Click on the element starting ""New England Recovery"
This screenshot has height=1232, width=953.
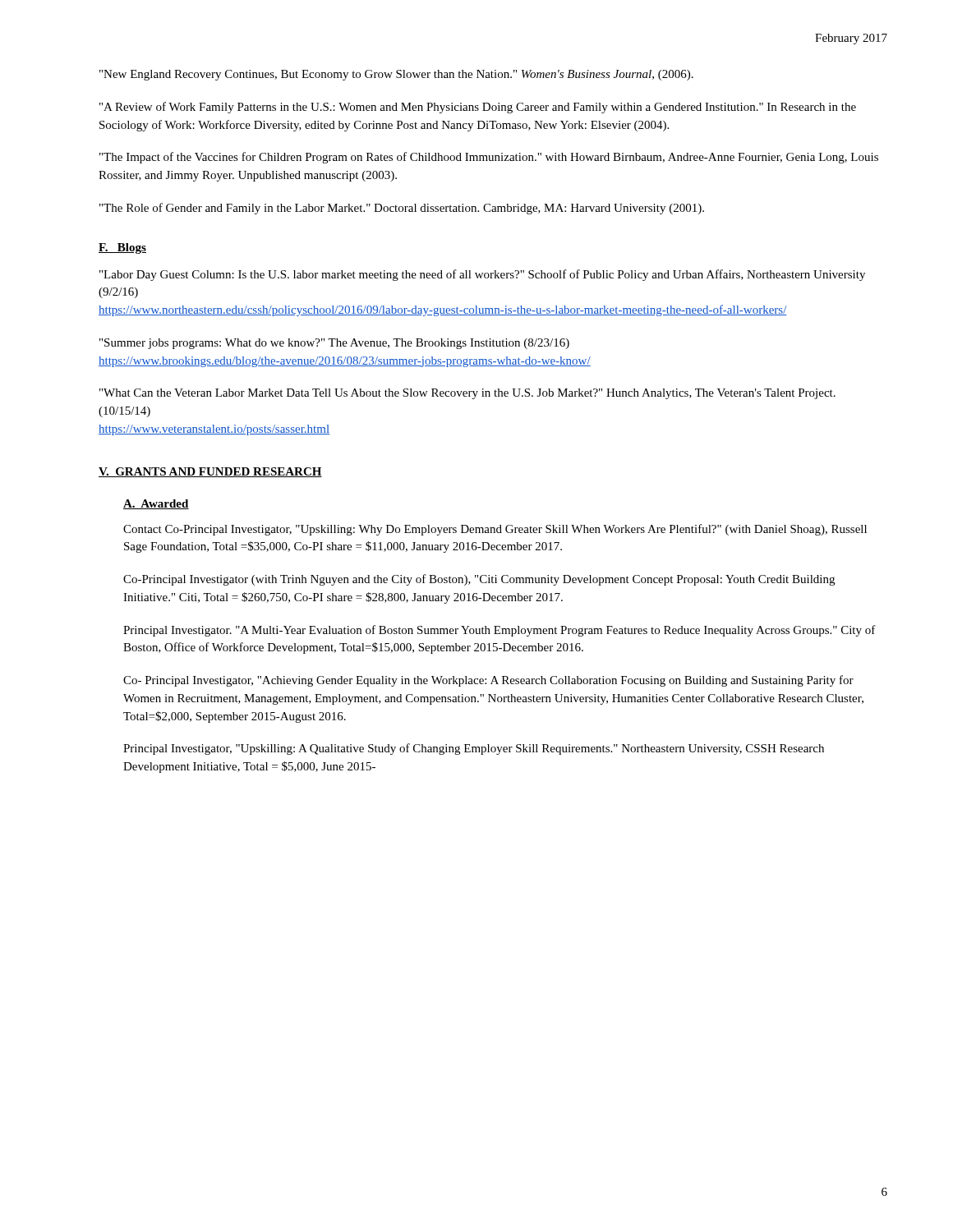[x=396, y=74]
